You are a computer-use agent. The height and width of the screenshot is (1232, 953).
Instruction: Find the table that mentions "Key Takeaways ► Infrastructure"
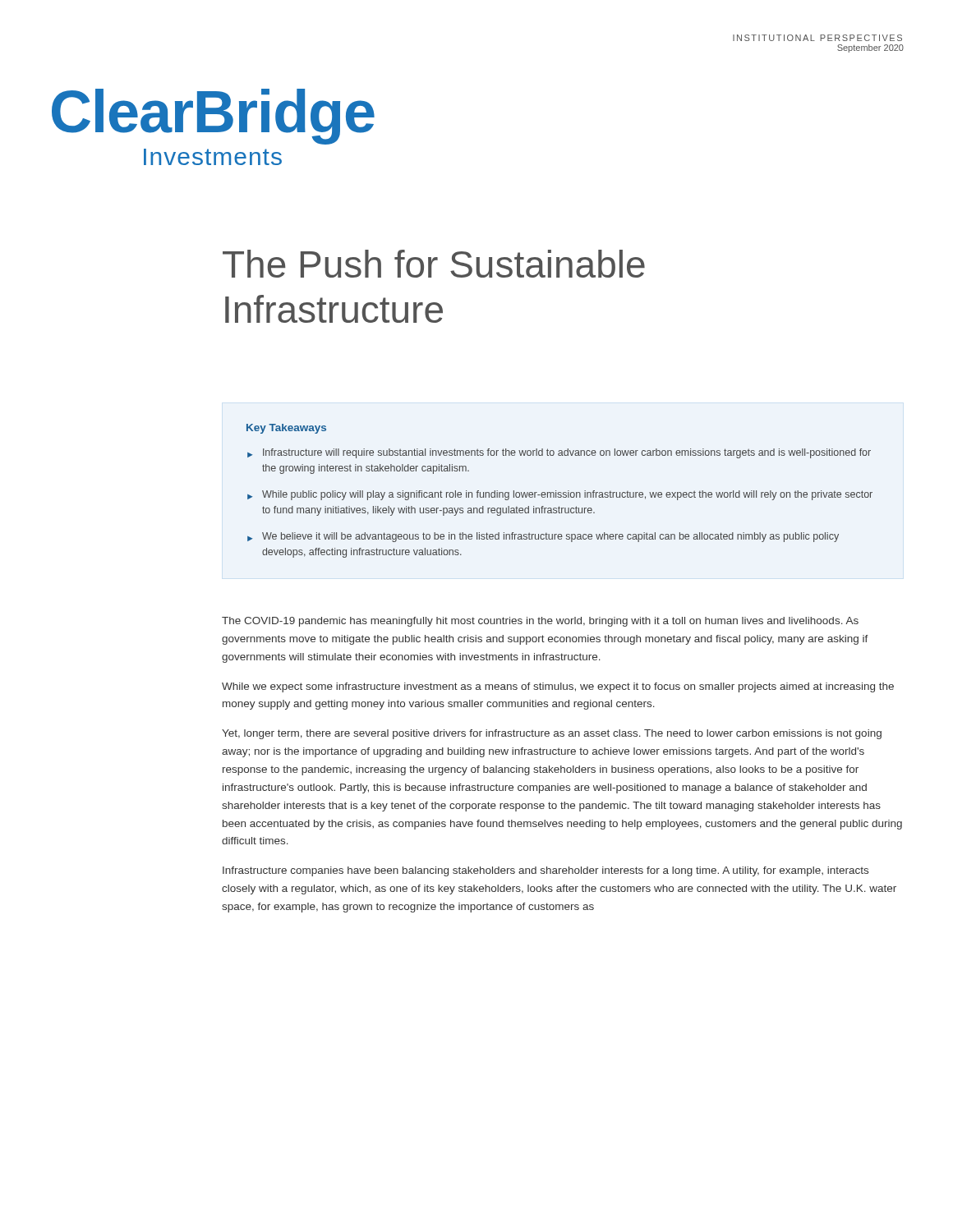[563, 491]
